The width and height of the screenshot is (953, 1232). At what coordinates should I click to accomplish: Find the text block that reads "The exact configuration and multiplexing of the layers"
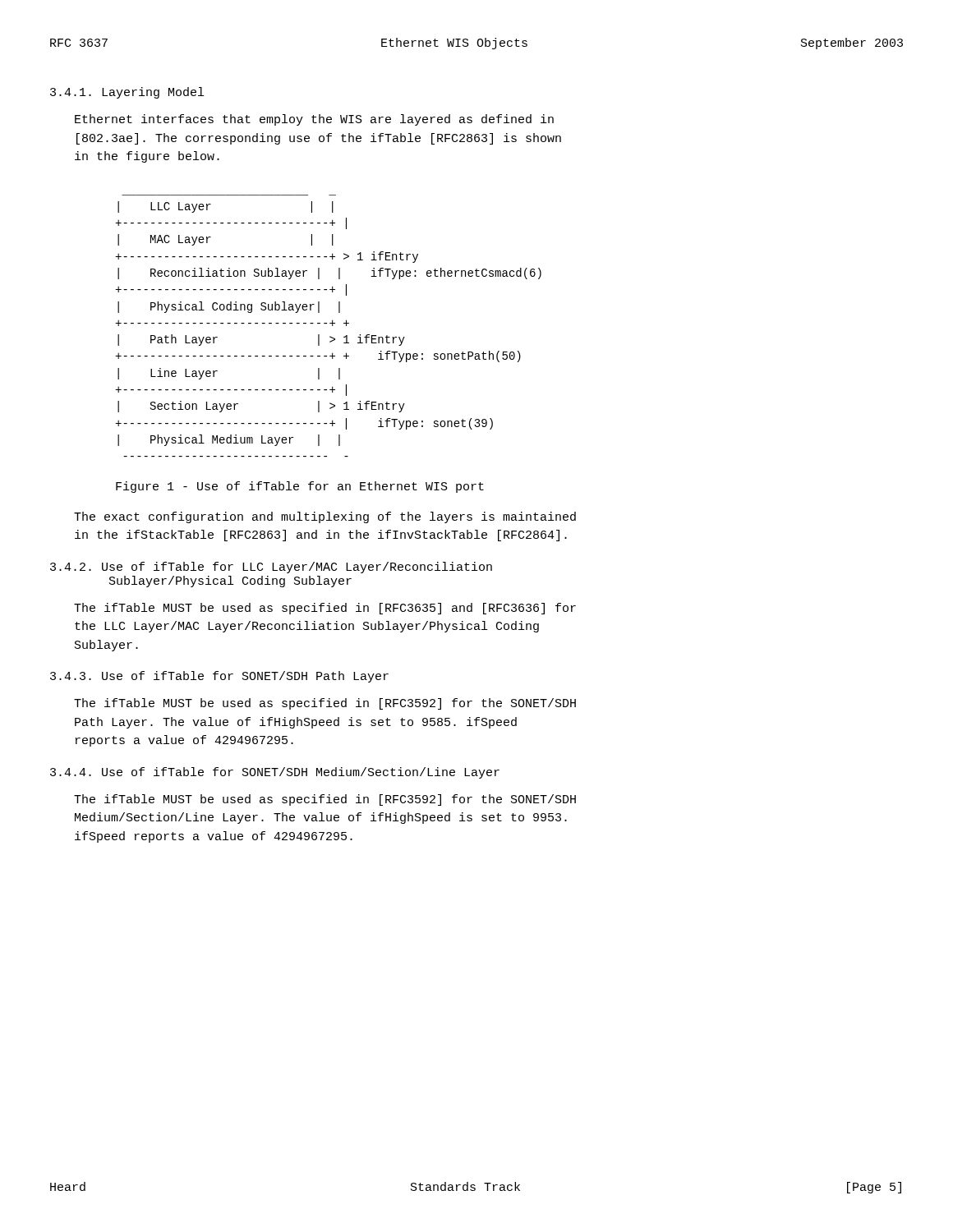point(325,527)
